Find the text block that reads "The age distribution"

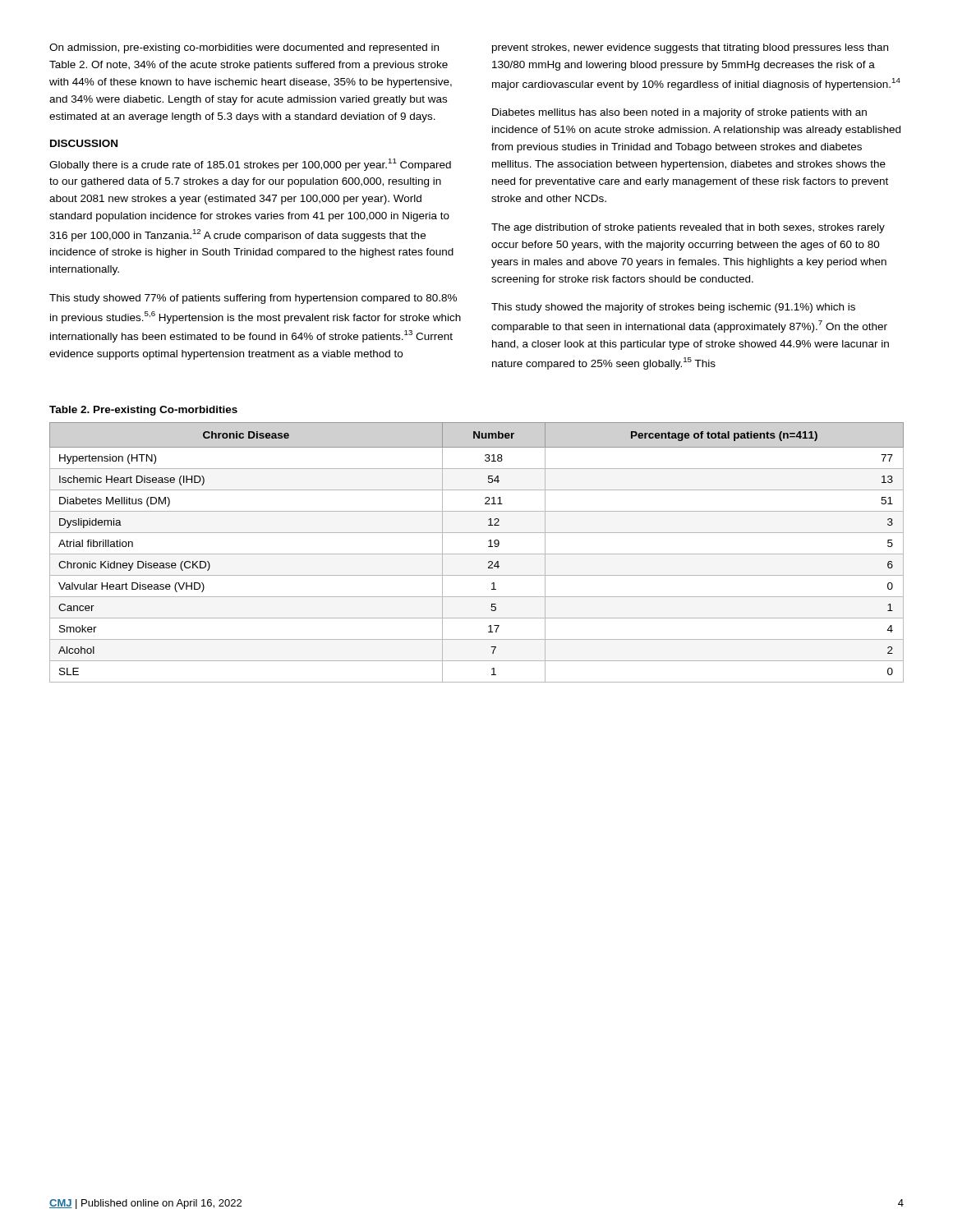pyautogui.click(x=689, y=253)
